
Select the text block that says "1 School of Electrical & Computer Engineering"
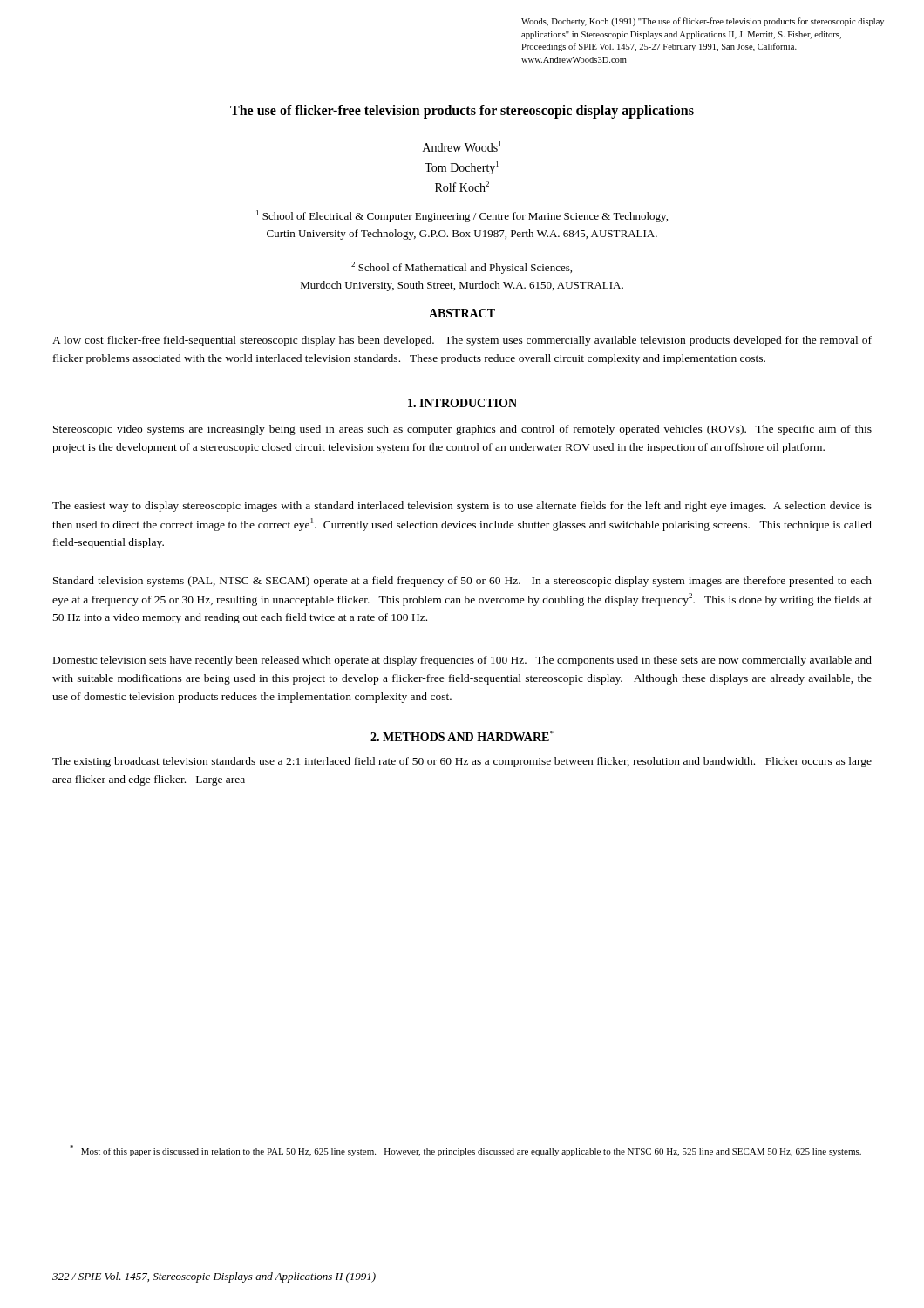click(462, 216)
